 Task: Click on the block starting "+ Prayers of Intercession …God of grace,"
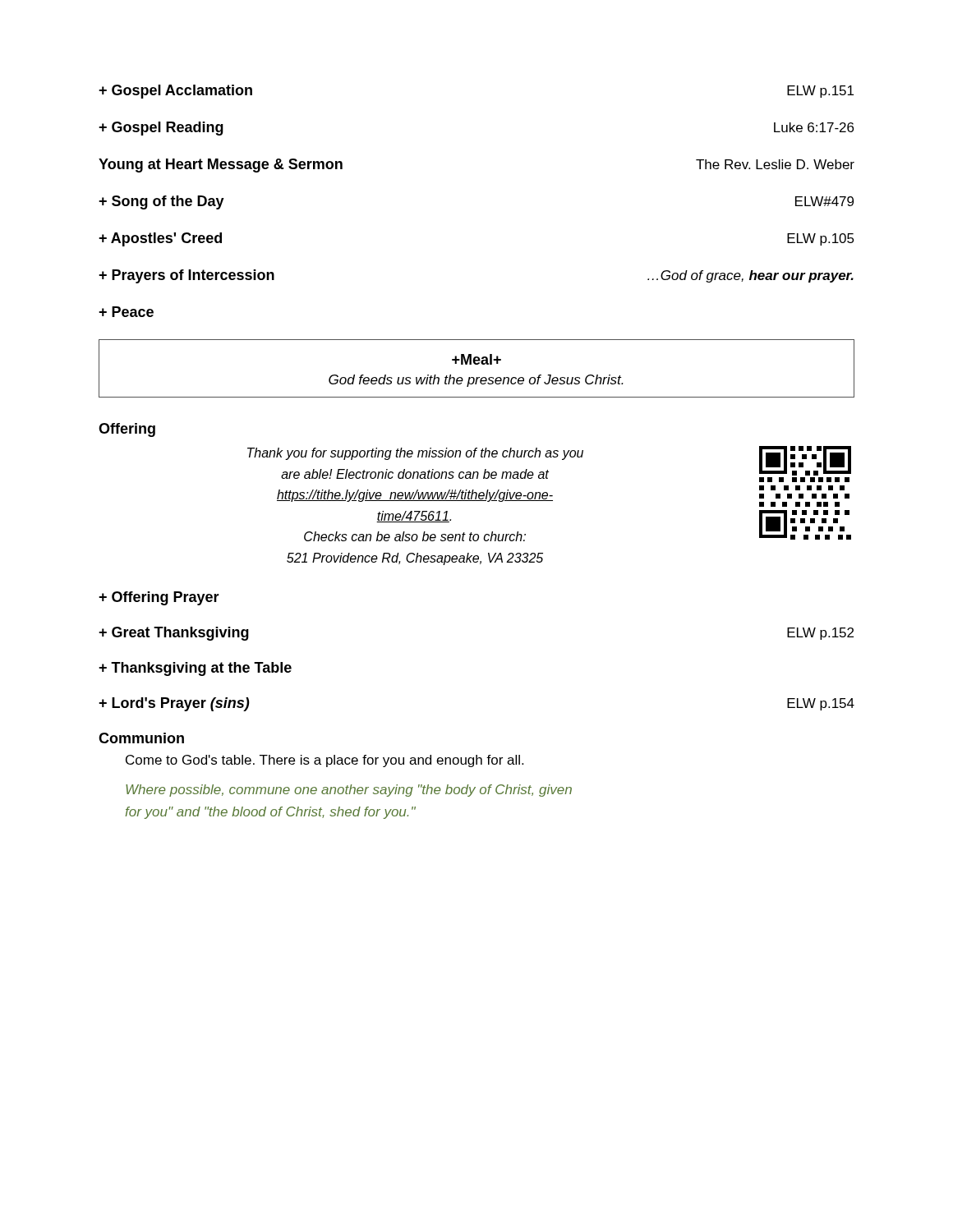pos(189,276)
